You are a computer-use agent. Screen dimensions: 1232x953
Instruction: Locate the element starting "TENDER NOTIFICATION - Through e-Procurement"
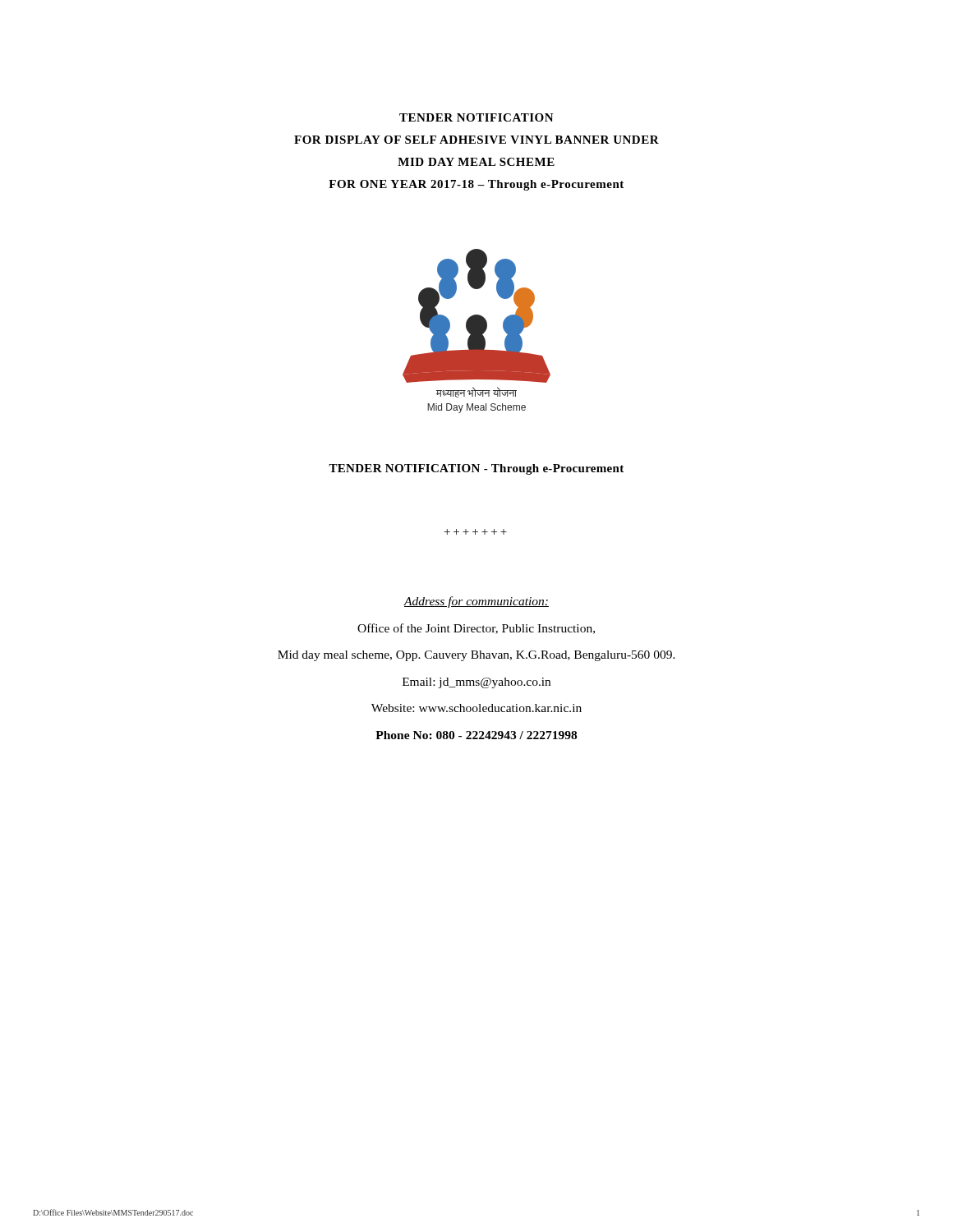(476, 468)
